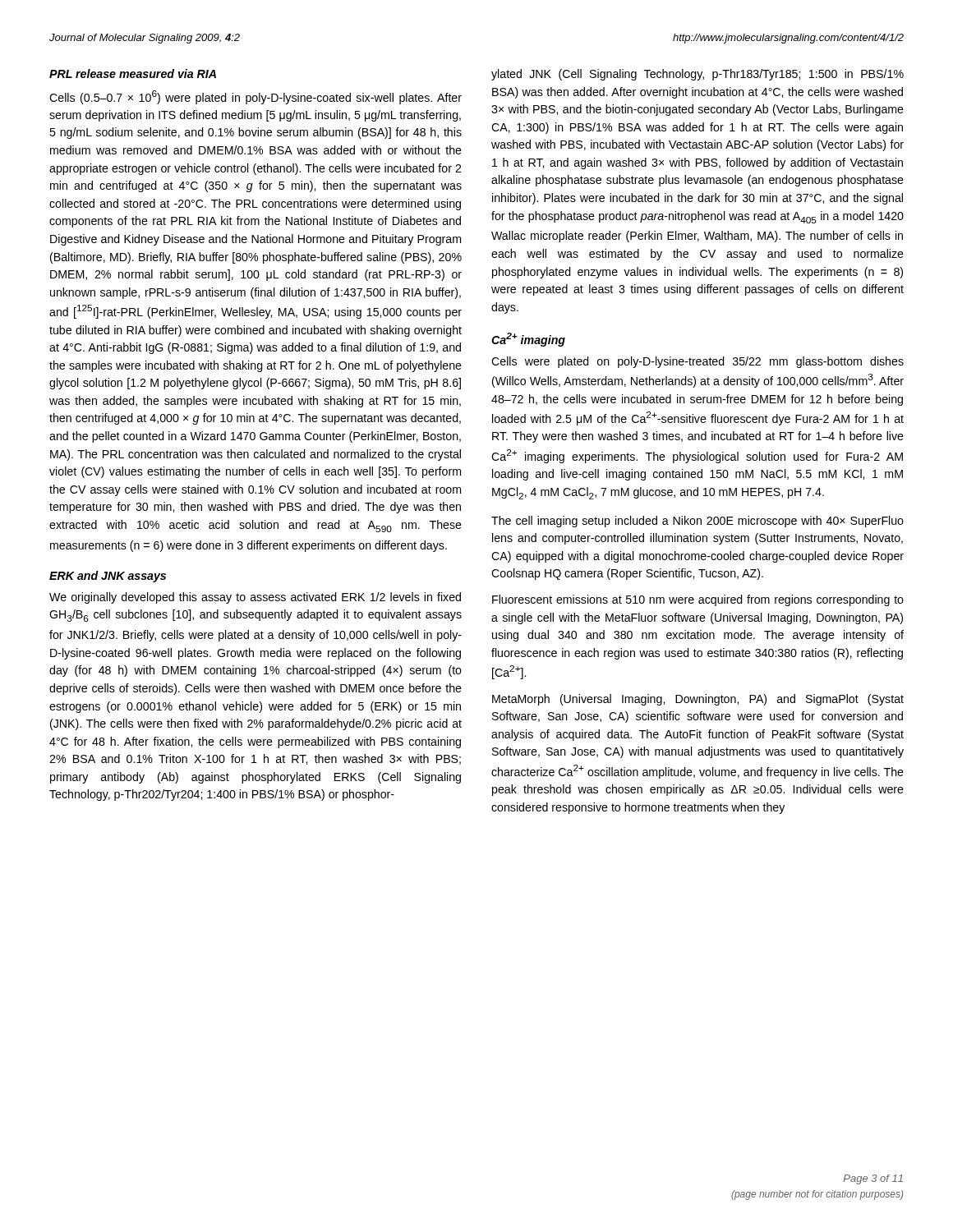This screenshot has height=1232, width=953.
Task: Select the text block that says "Cells (0.5–0.7 × 106) were plated"
Action: coord(255,321)
